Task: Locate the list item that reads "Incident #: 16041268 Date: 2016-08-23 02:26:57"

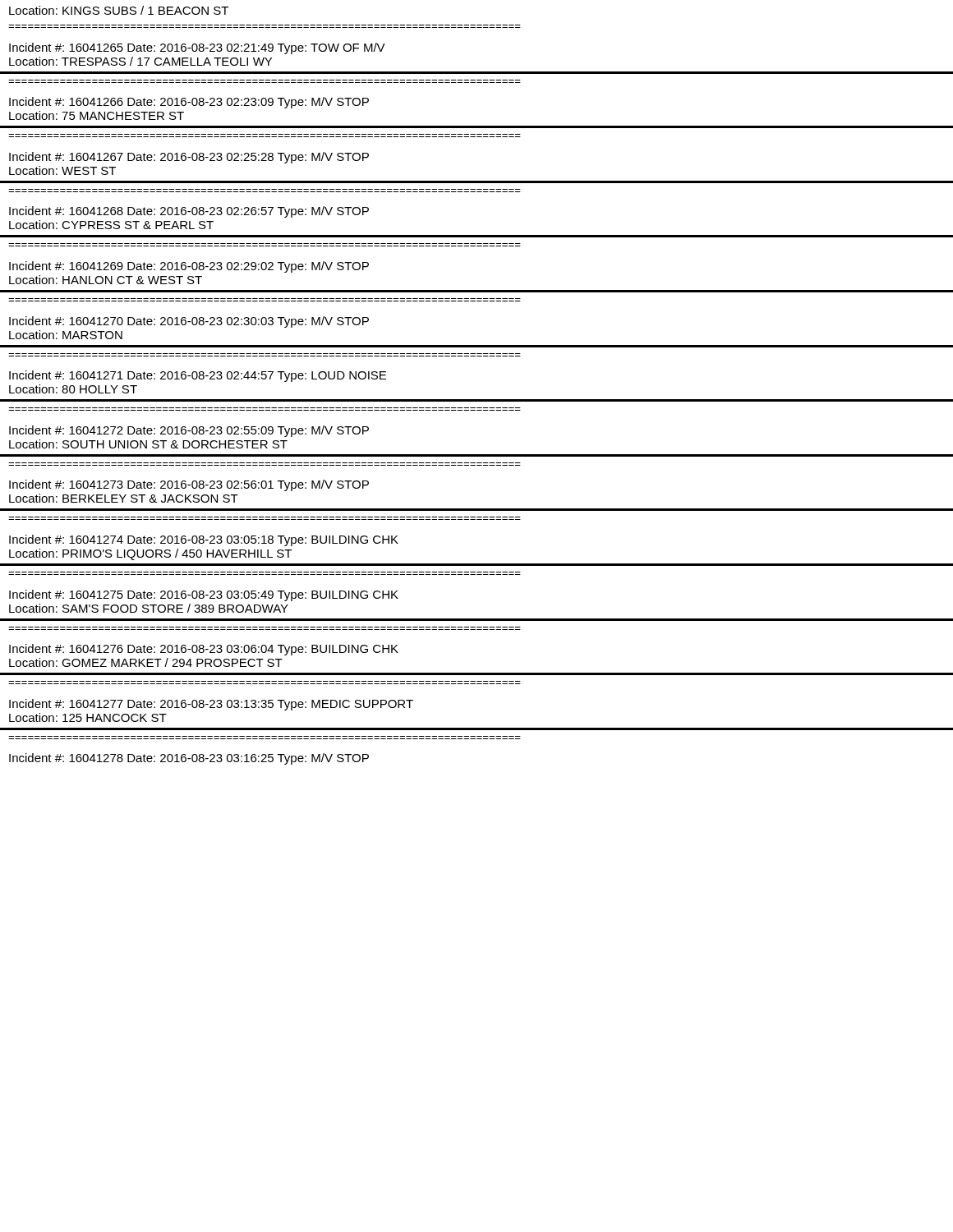Action: tap(189, 218)
